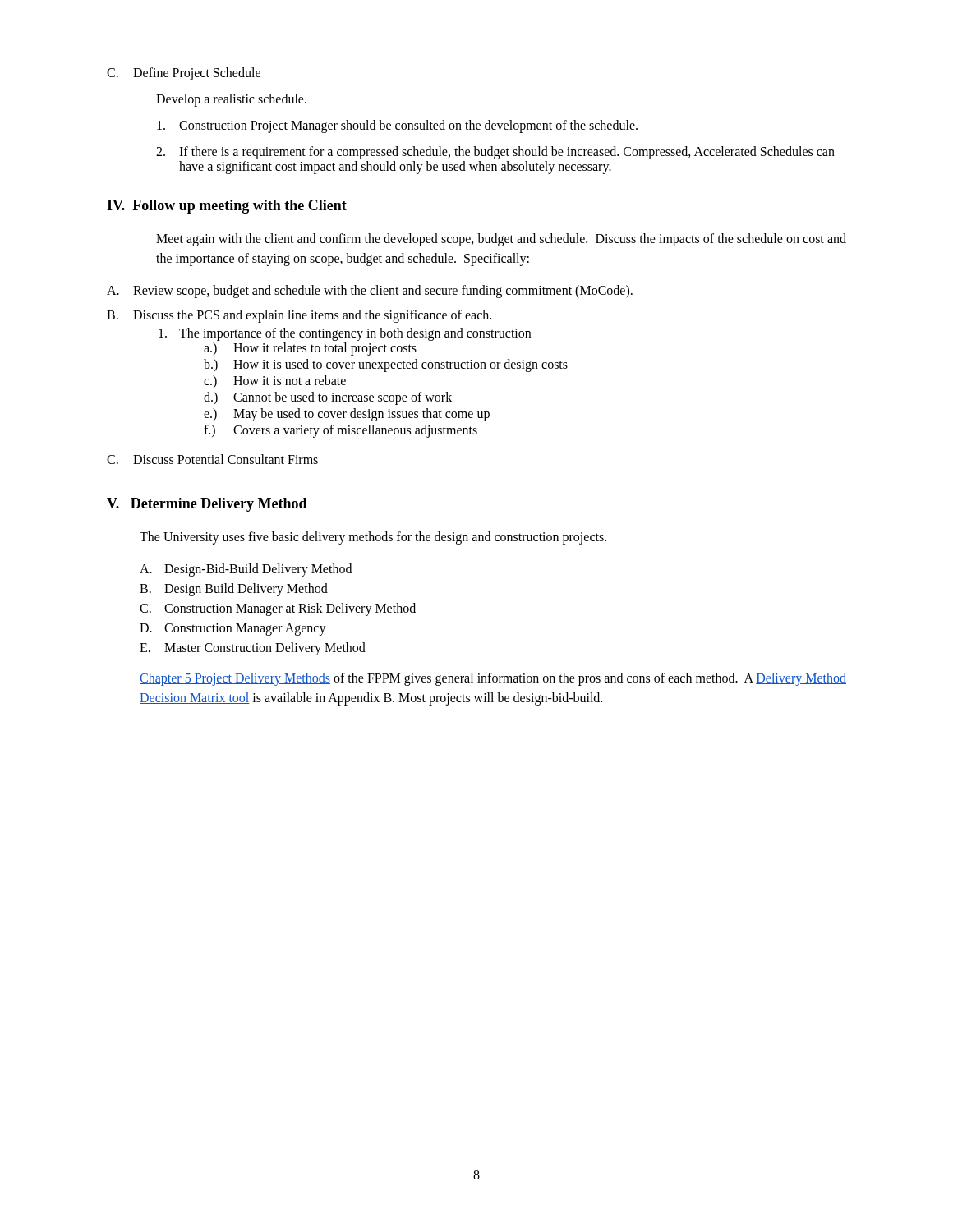This screenshot has width=953, height=1232.
Task: Where does it say "f.)Covers a variety of miscellaneous adjustments"?
Action: (341, 430)
